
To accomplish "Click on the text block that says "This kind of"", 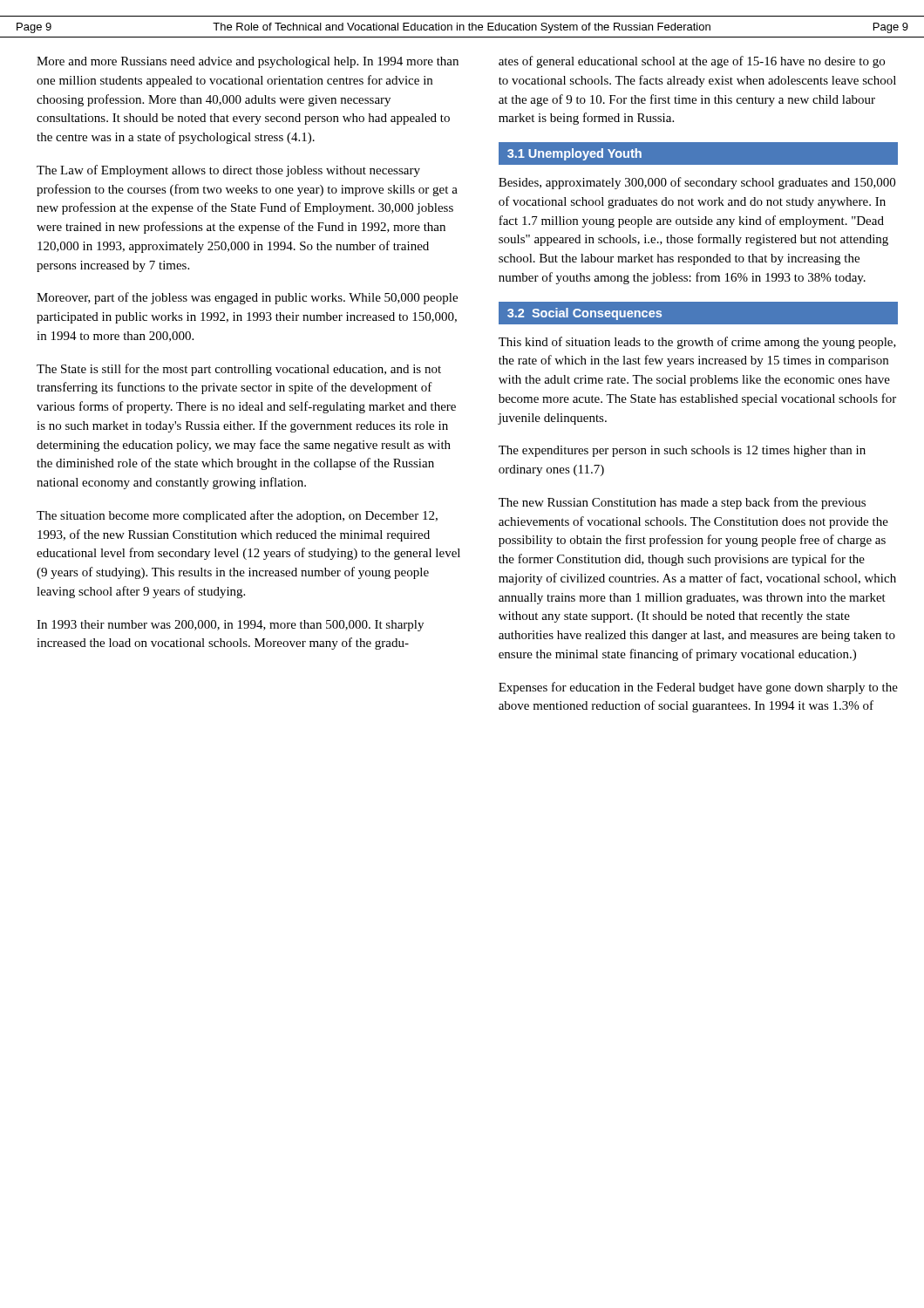I will (x=697, y=379).
